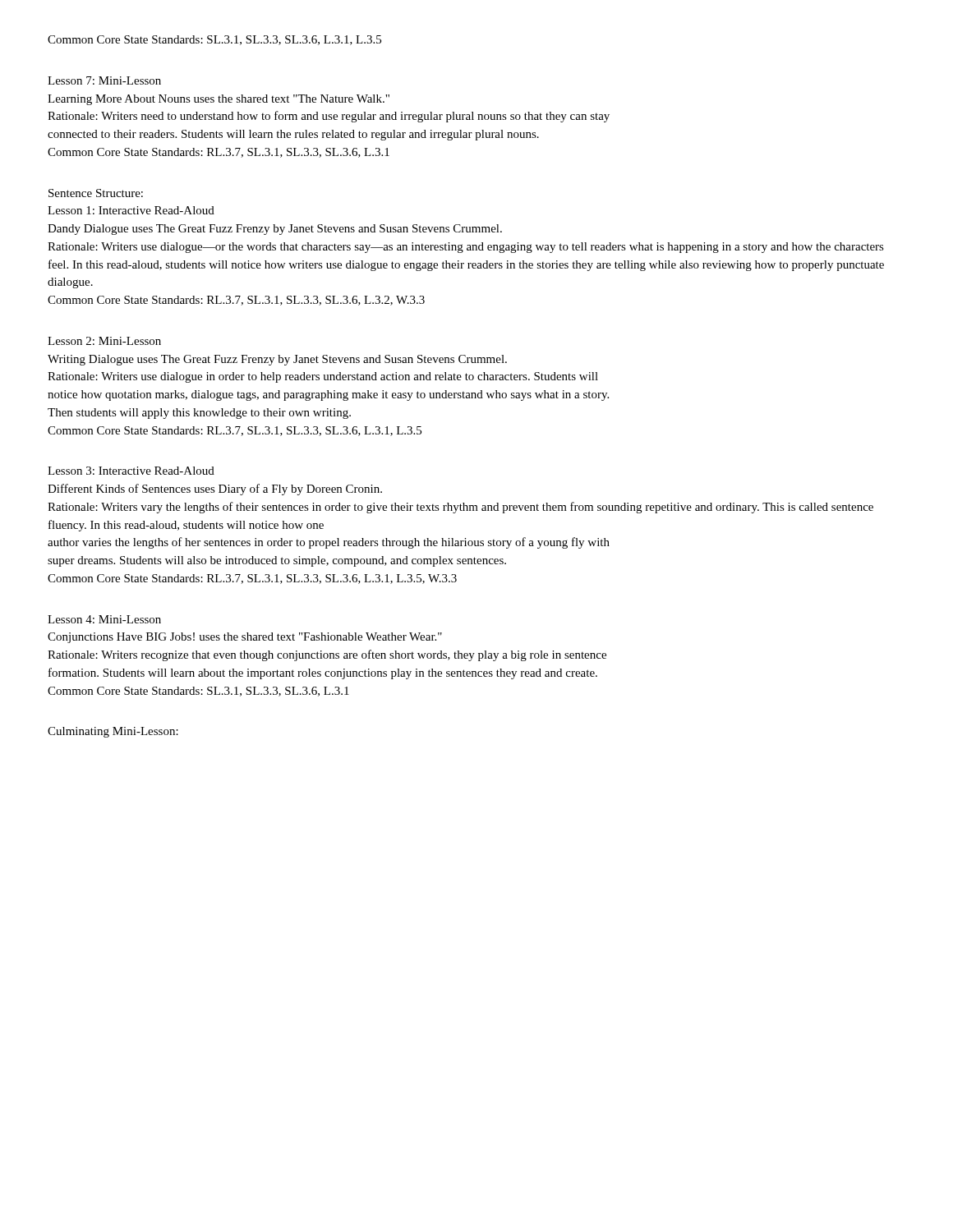
Task: Navigate to the element starting "Sentence Structure:"
Action: pyautogui.click(x=96, y=193)
